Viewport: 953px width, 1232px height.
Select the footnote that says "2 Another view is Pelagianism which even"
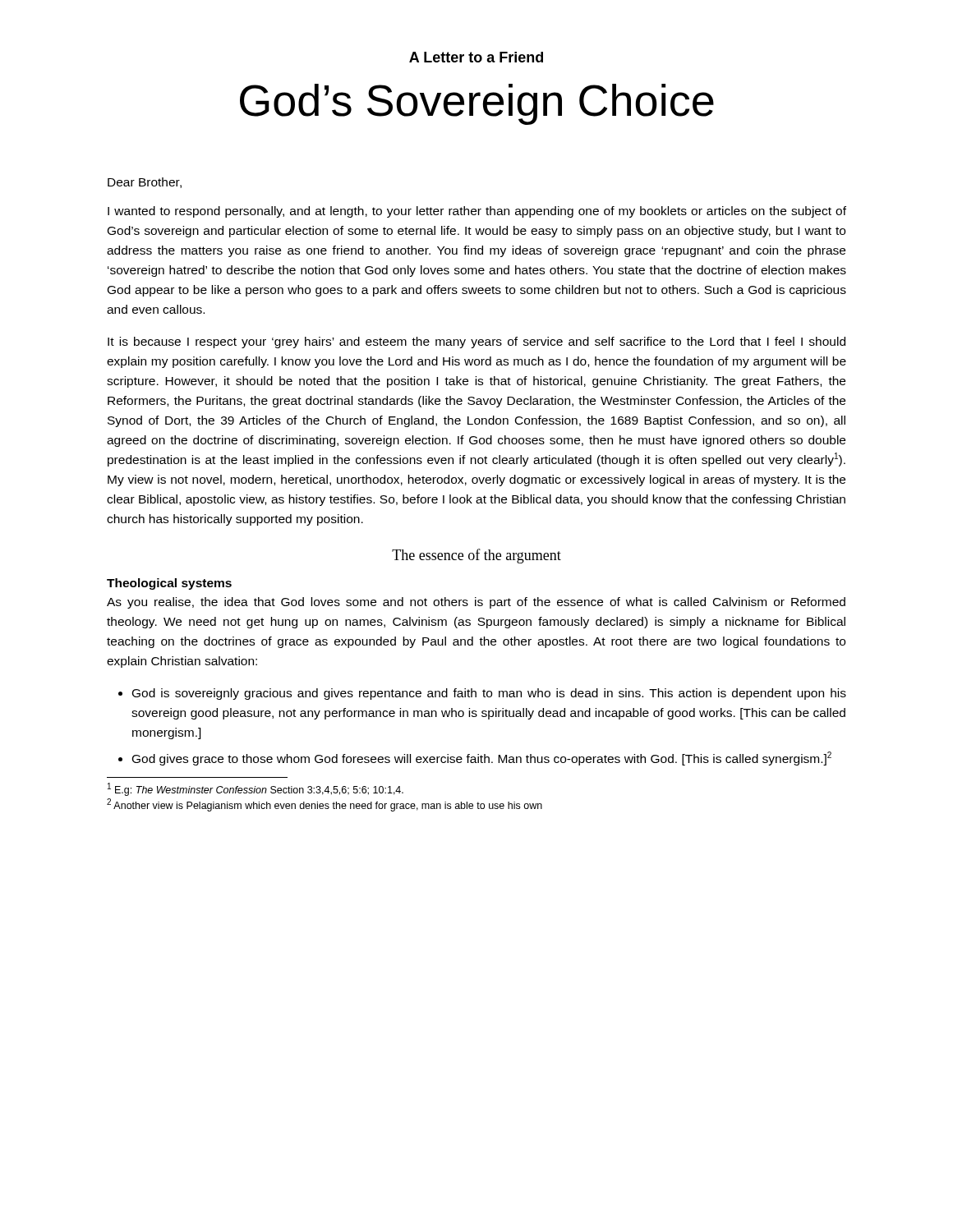[x=325, y=805]
